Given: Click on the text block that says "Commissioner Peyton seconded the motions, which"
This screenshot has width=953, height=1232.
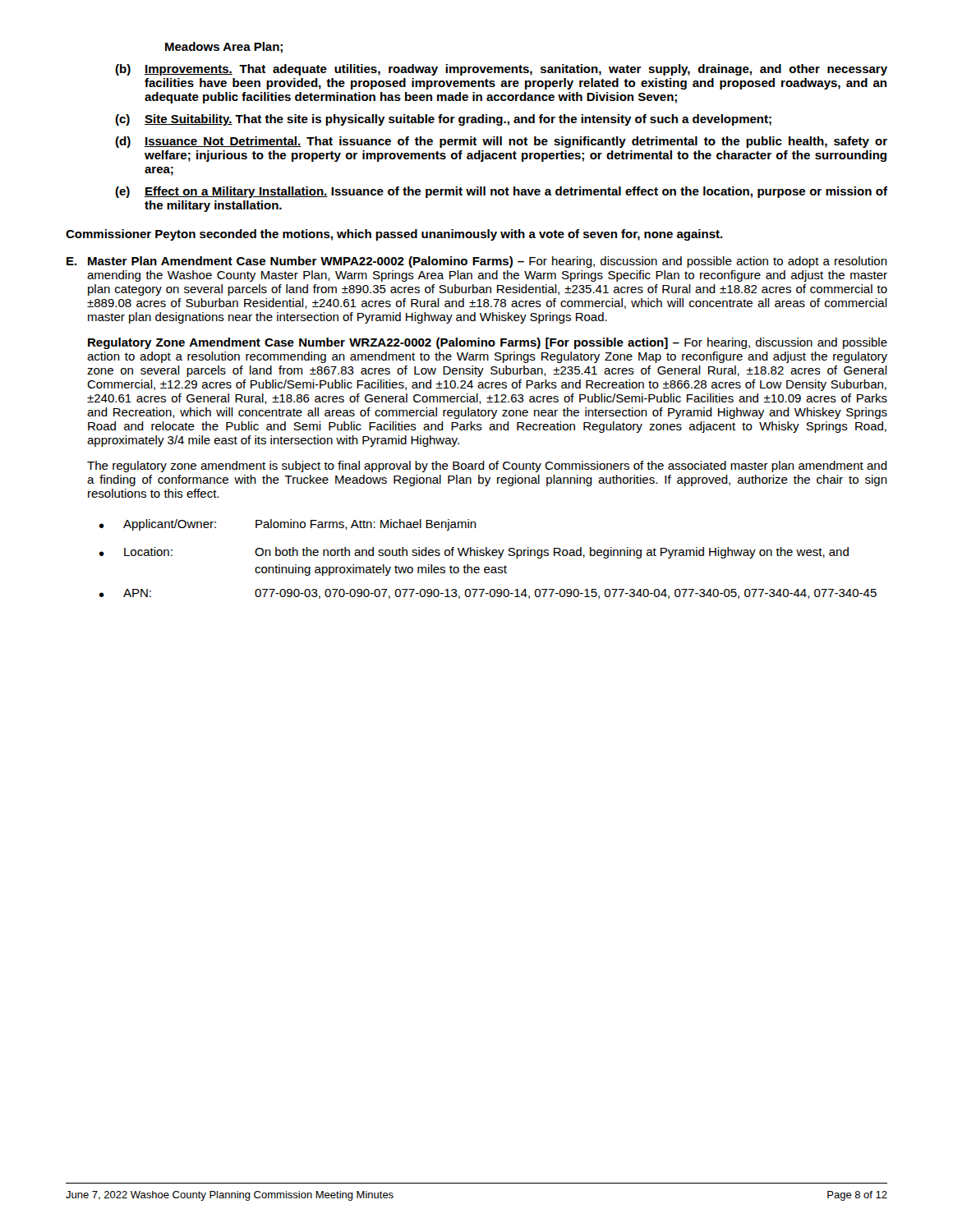Looking at the screenshot, I should click(394, 234).
